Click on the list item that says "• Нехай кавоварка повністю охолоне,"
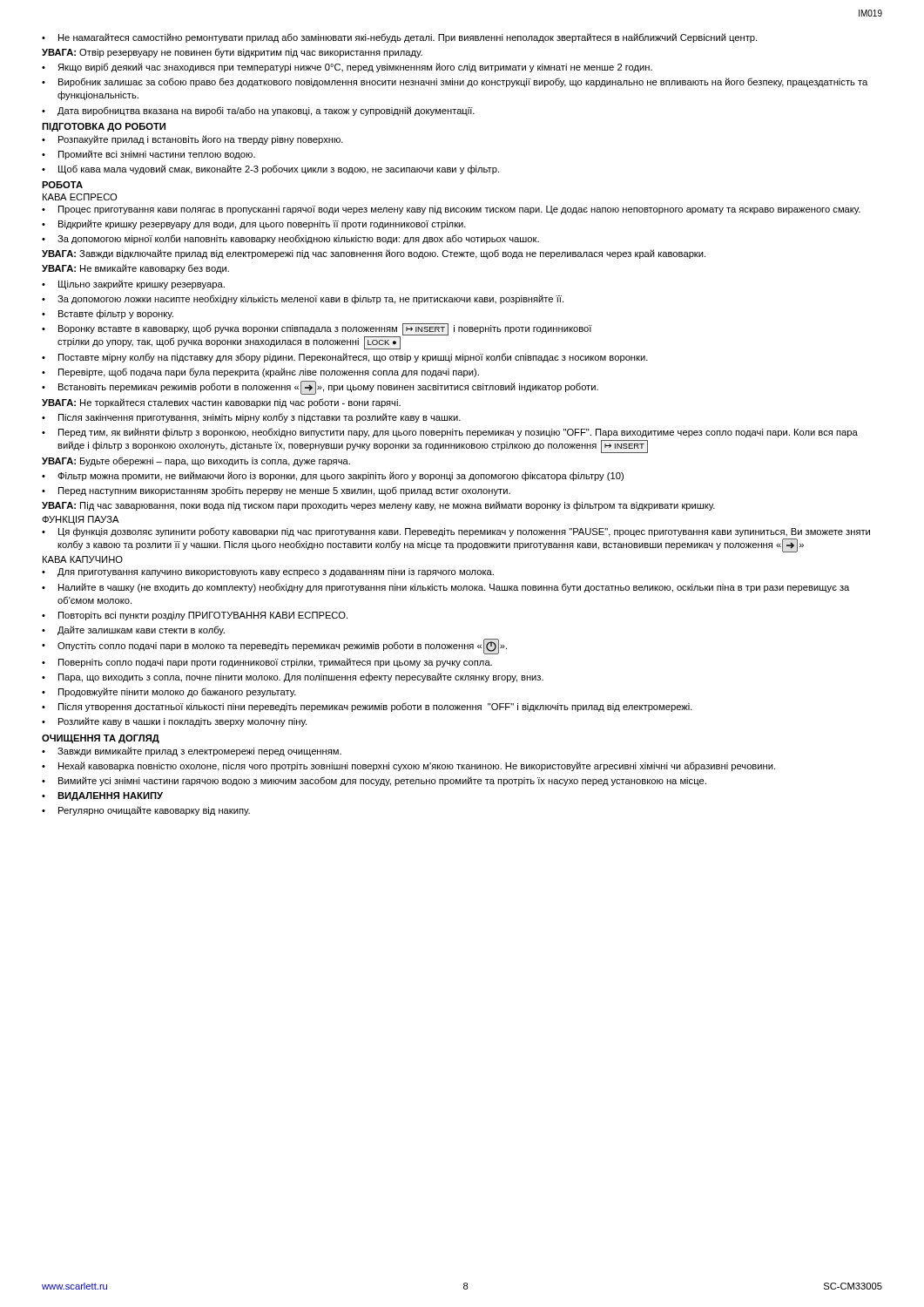The image size is (924, 1307). point(462,766)
